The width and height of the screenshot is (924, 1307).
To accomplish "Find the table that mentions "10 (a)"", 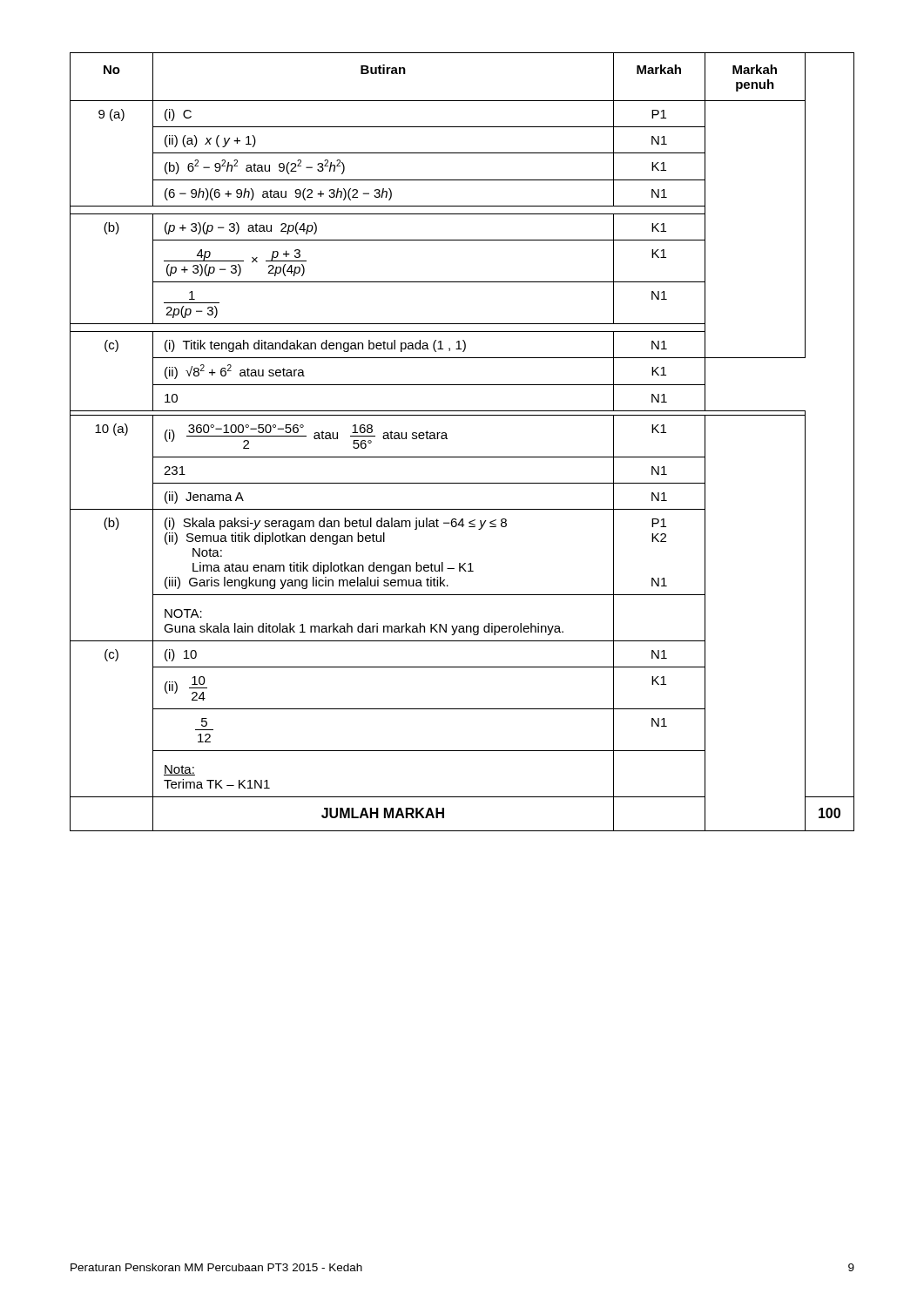I will pos(462,442).
